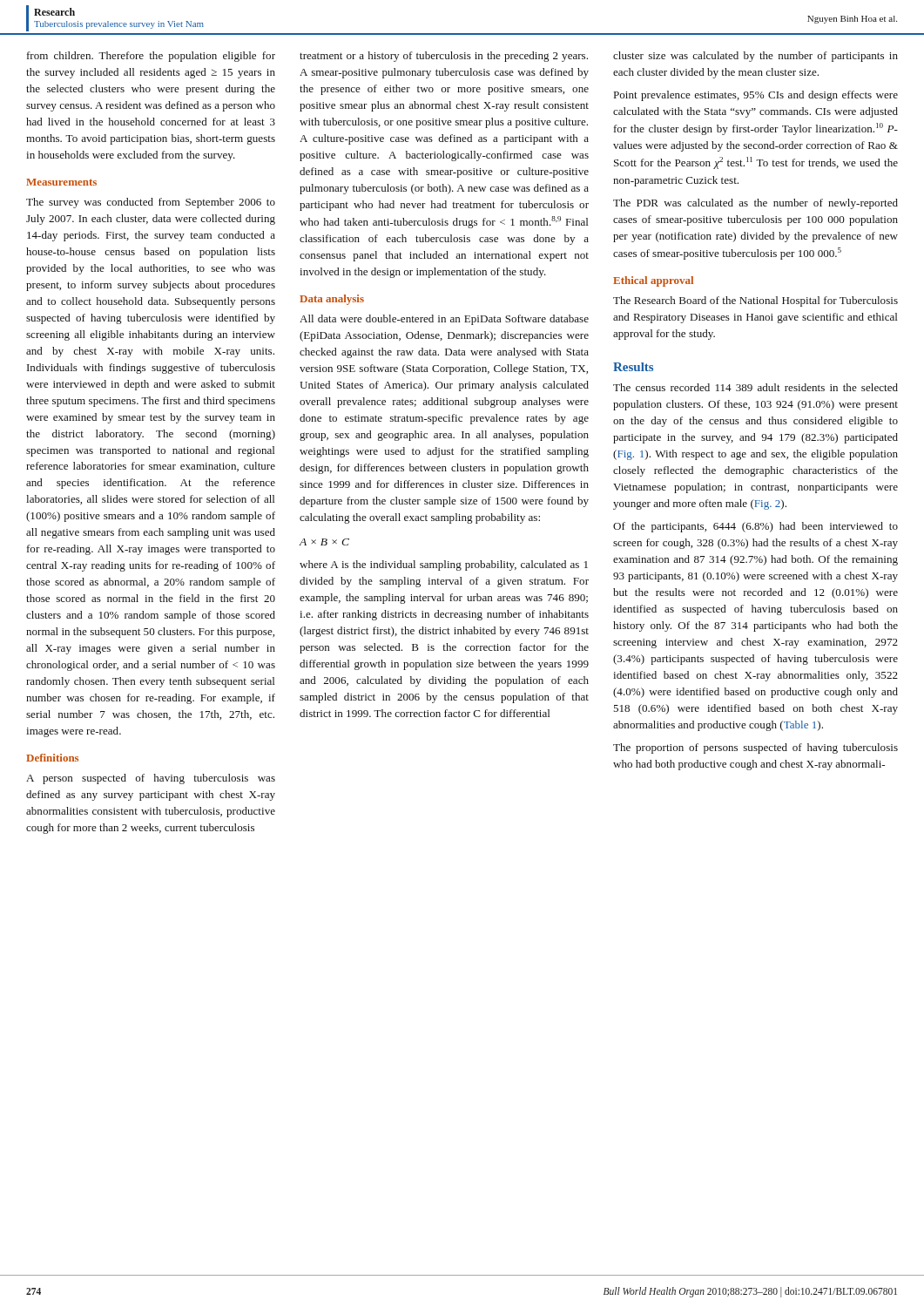Click on the passage starting "A person suspected"

click(151, 803)
